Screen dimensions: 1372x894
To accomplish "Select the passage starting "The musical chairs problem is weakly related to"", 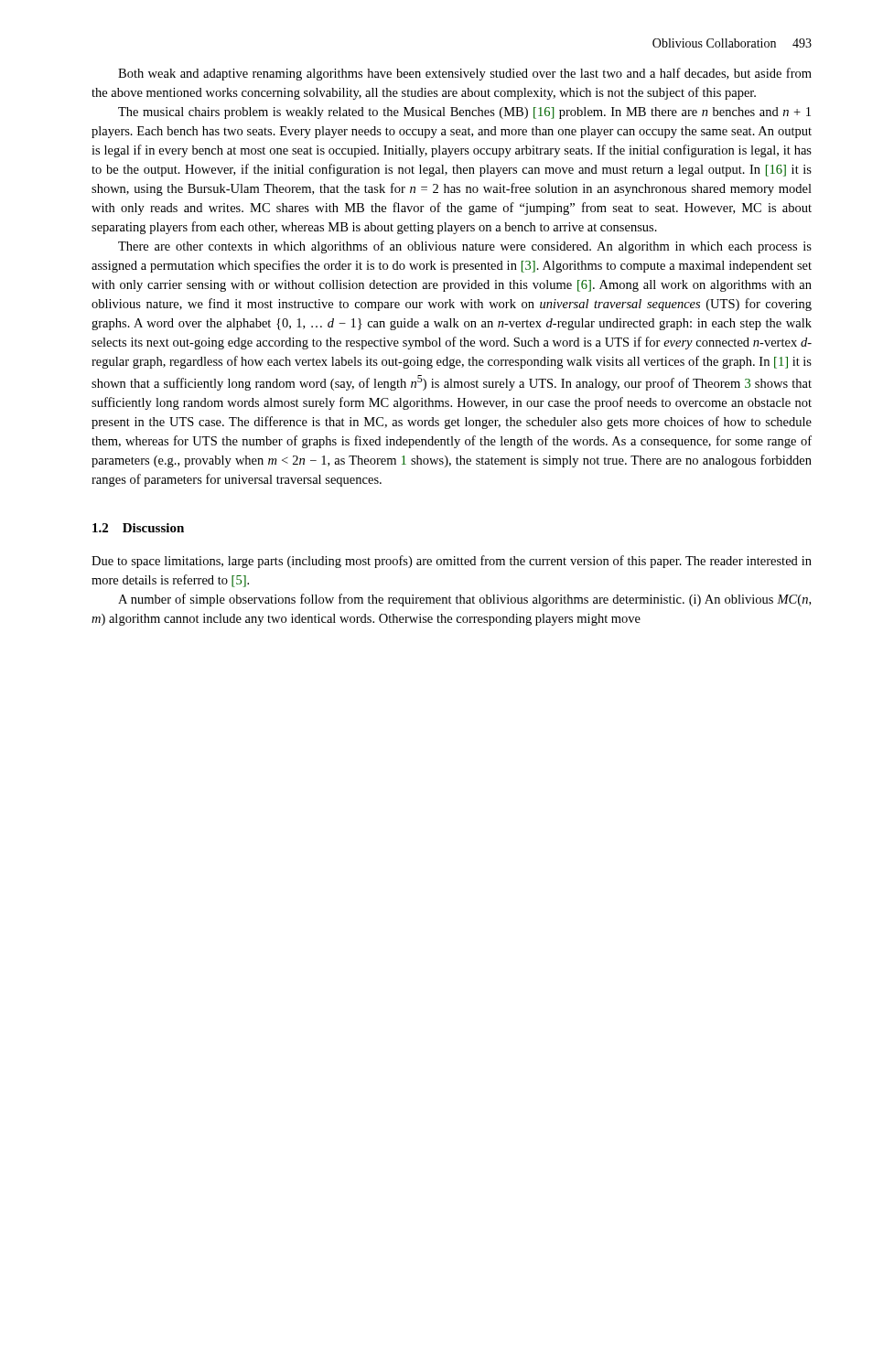I will (x=452, y=169).
